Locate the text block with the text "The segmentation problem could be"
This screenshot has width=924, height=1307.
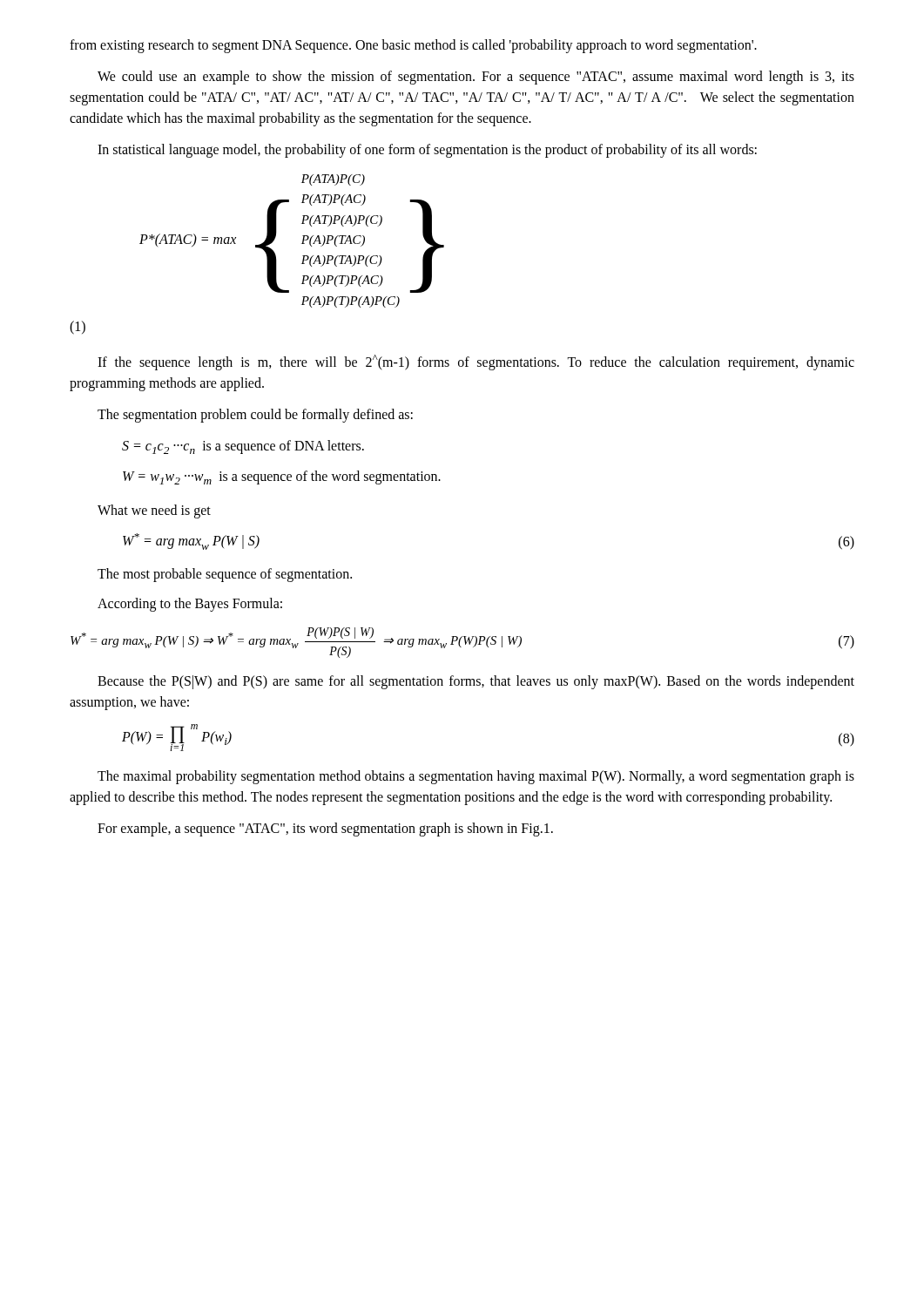(256, 414)
